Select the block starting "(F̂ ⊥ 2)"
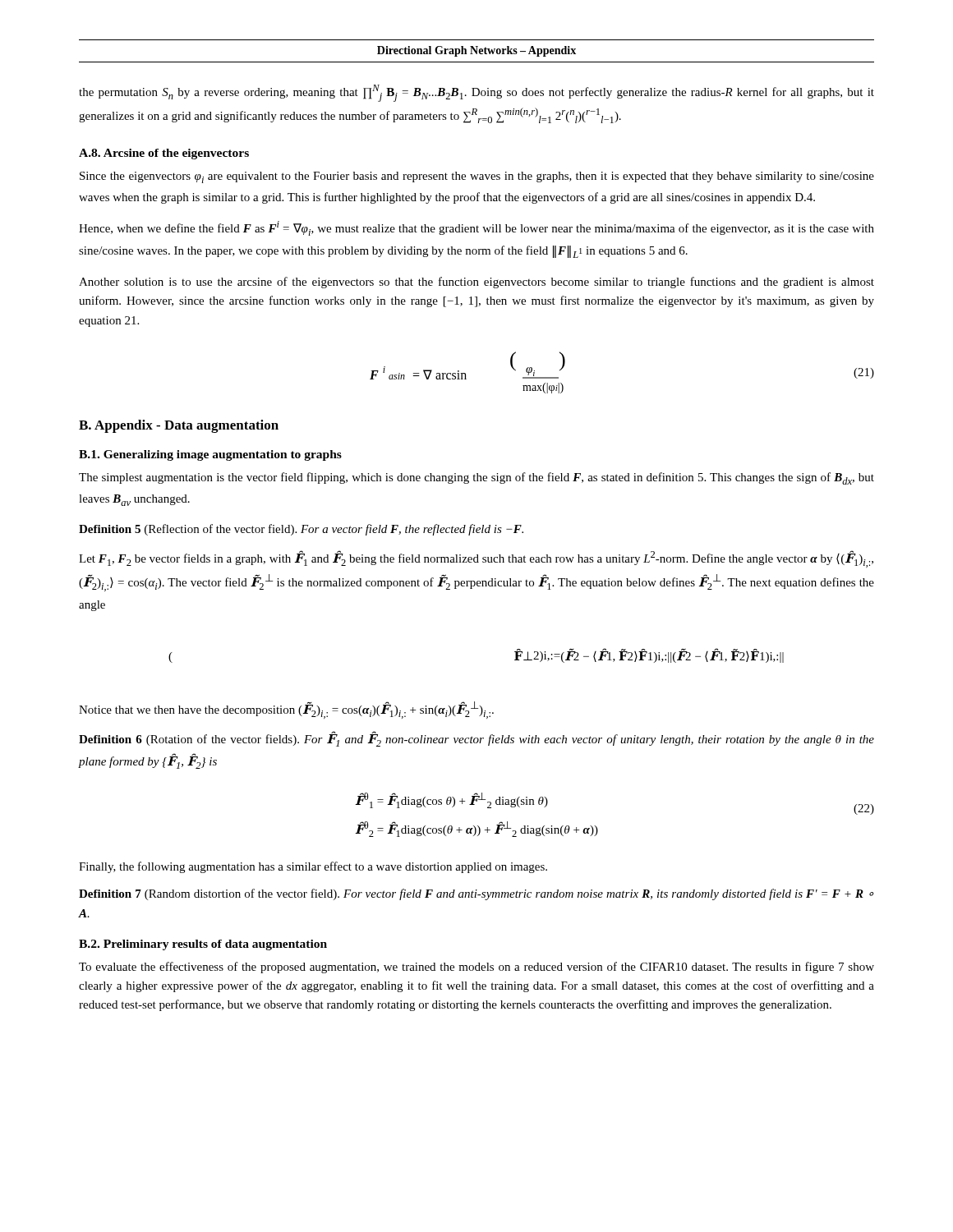This screenshot has width=953, height=1232. pyautogui.click(x=170, y=655)
